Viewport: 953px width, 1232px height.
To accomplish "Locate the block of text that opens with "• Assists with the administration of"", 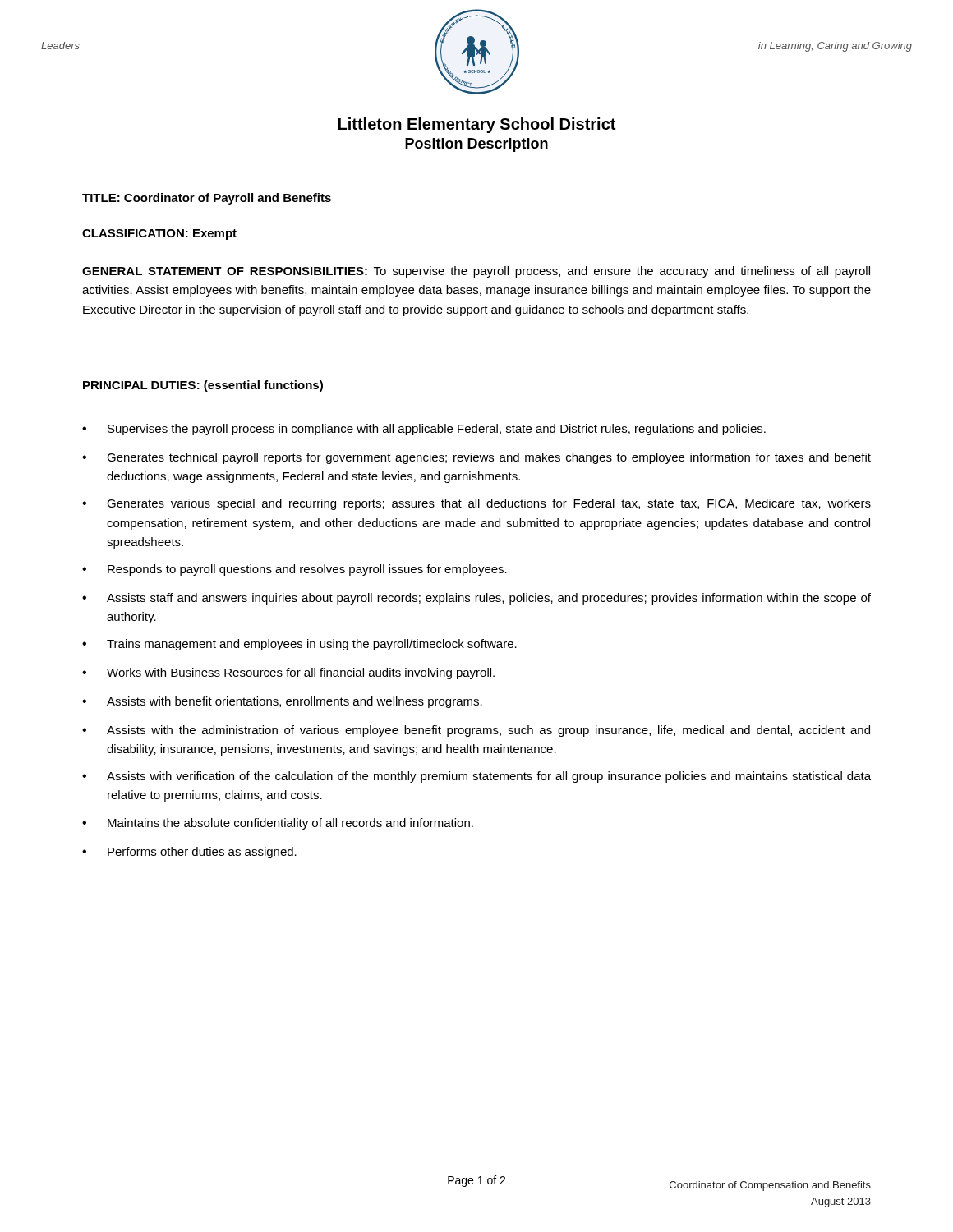I will tap(476, 739).
